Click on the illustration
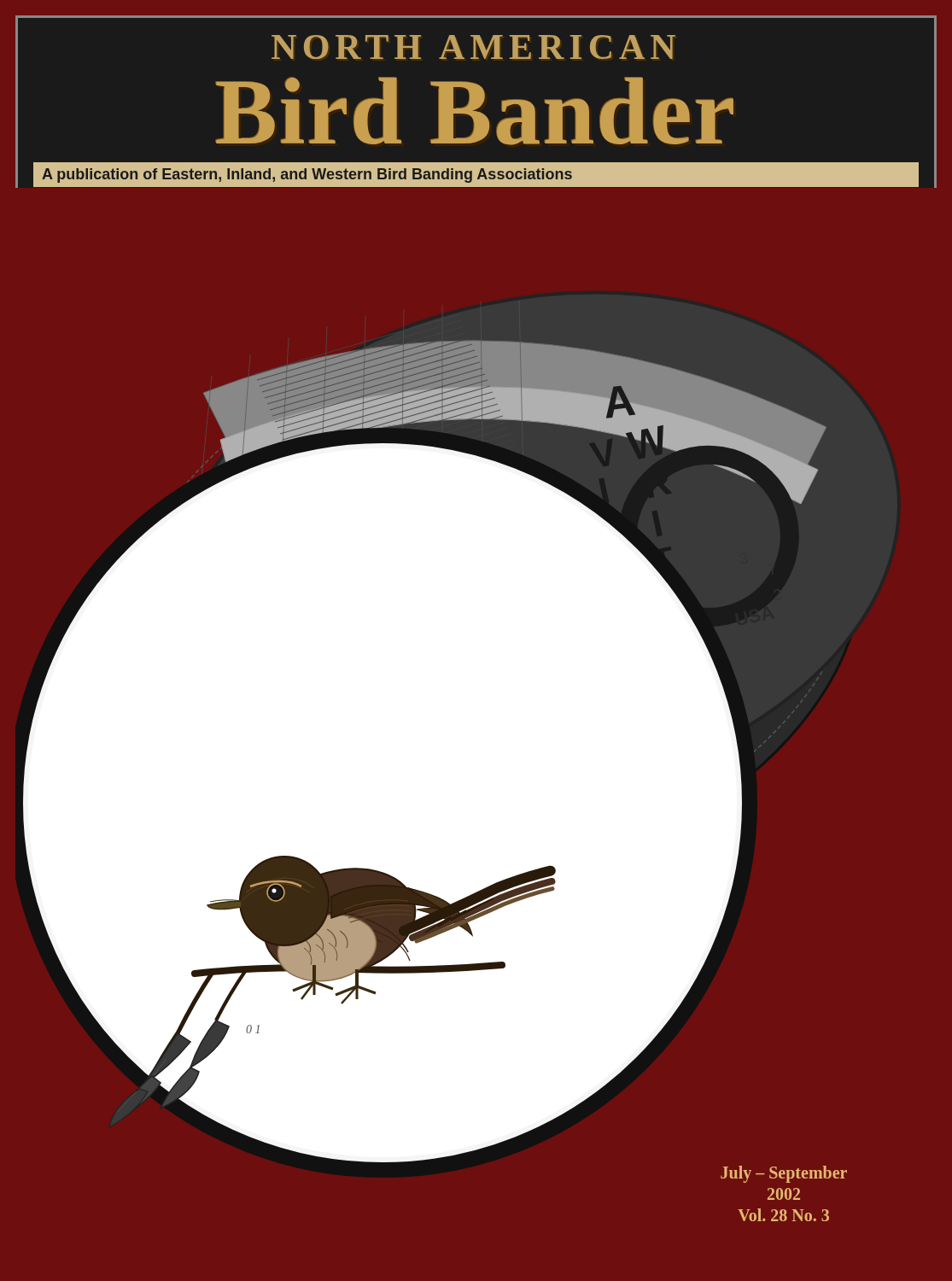952x1281 pixels. pos(476,727)
